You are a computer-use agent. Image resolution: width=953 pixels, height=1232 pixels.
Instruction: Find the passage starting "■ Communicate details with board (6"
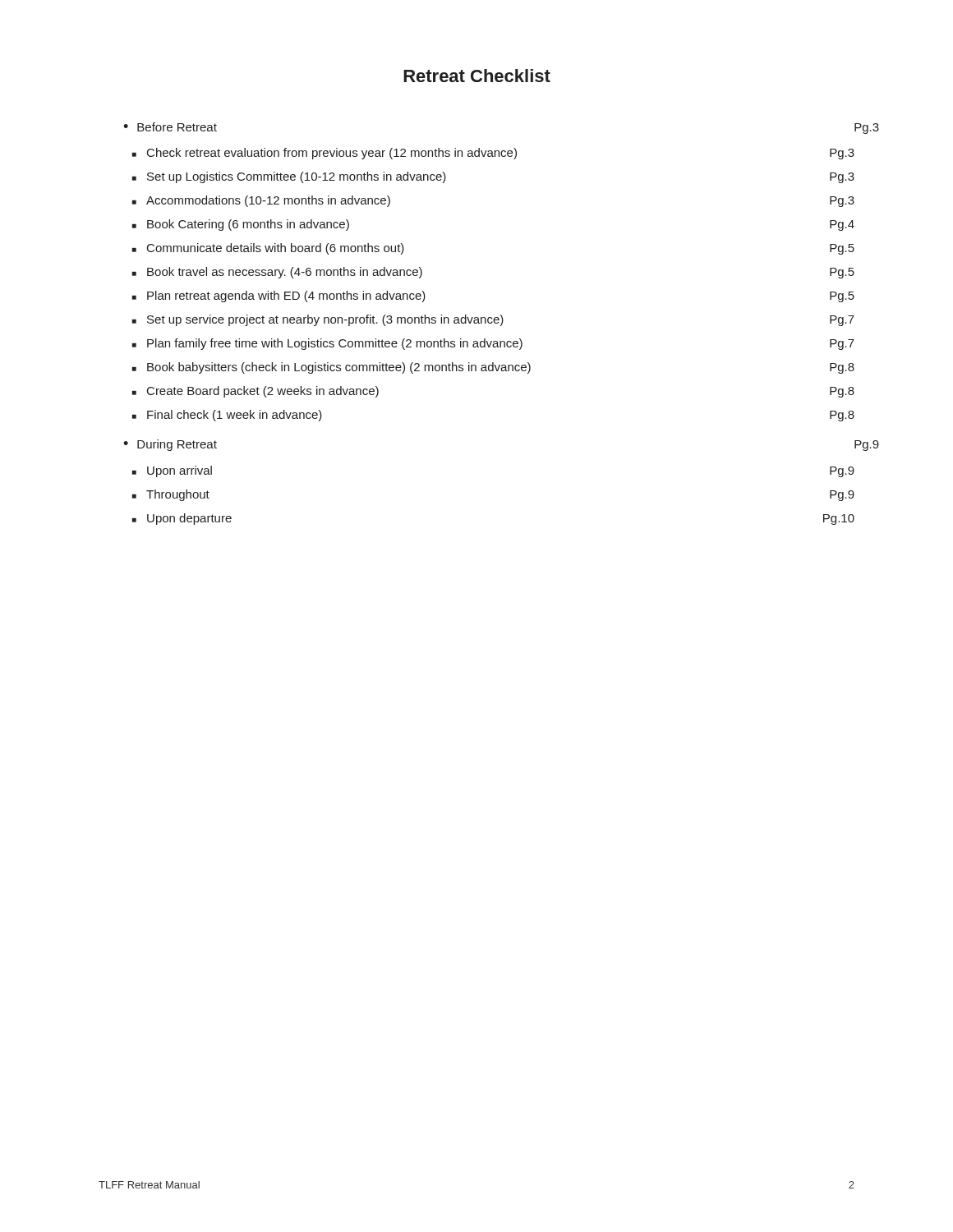pos(268,248)
